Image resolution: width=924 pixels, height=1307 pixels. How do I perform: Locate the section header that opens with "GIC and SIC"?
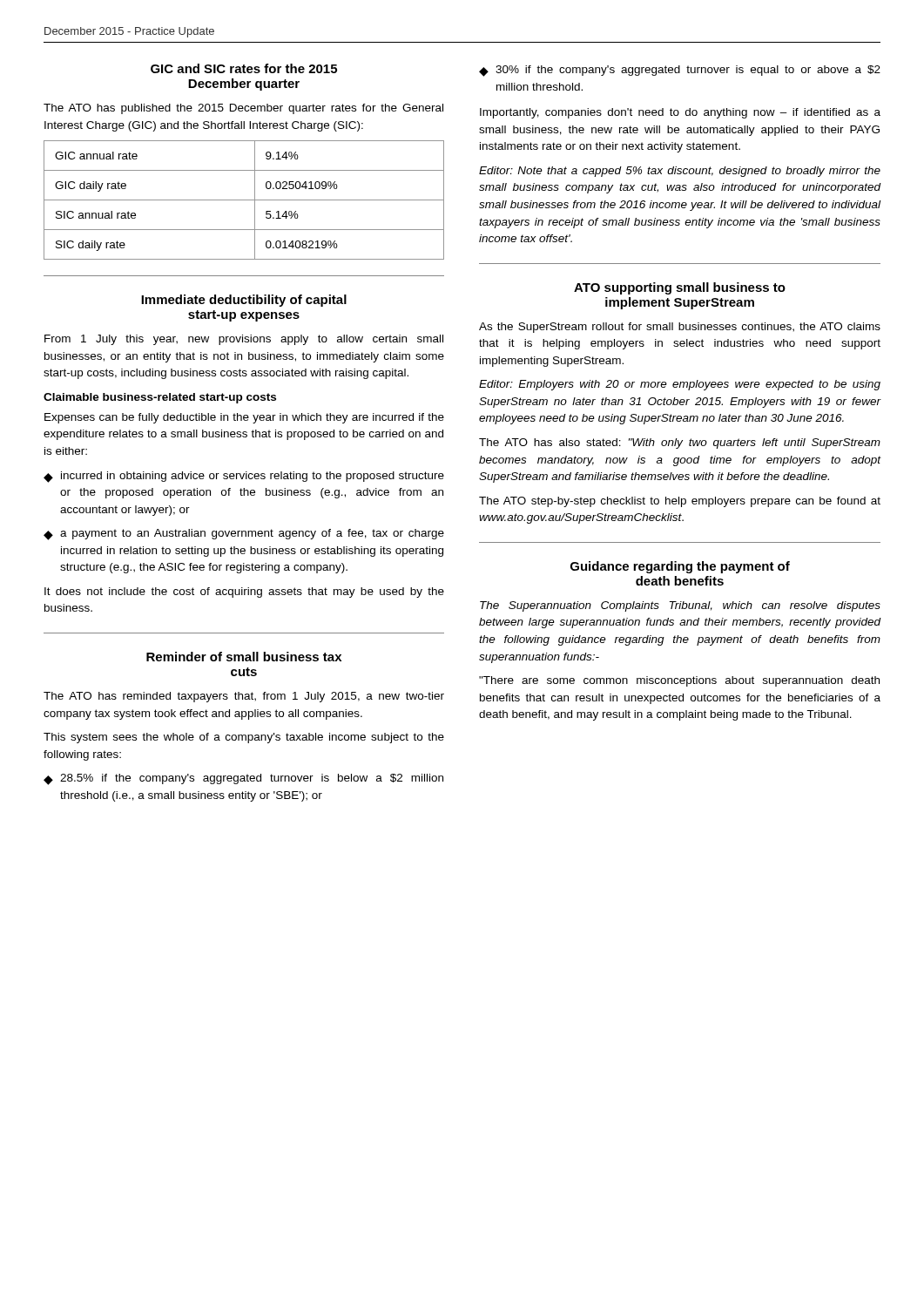coord(244,76)
